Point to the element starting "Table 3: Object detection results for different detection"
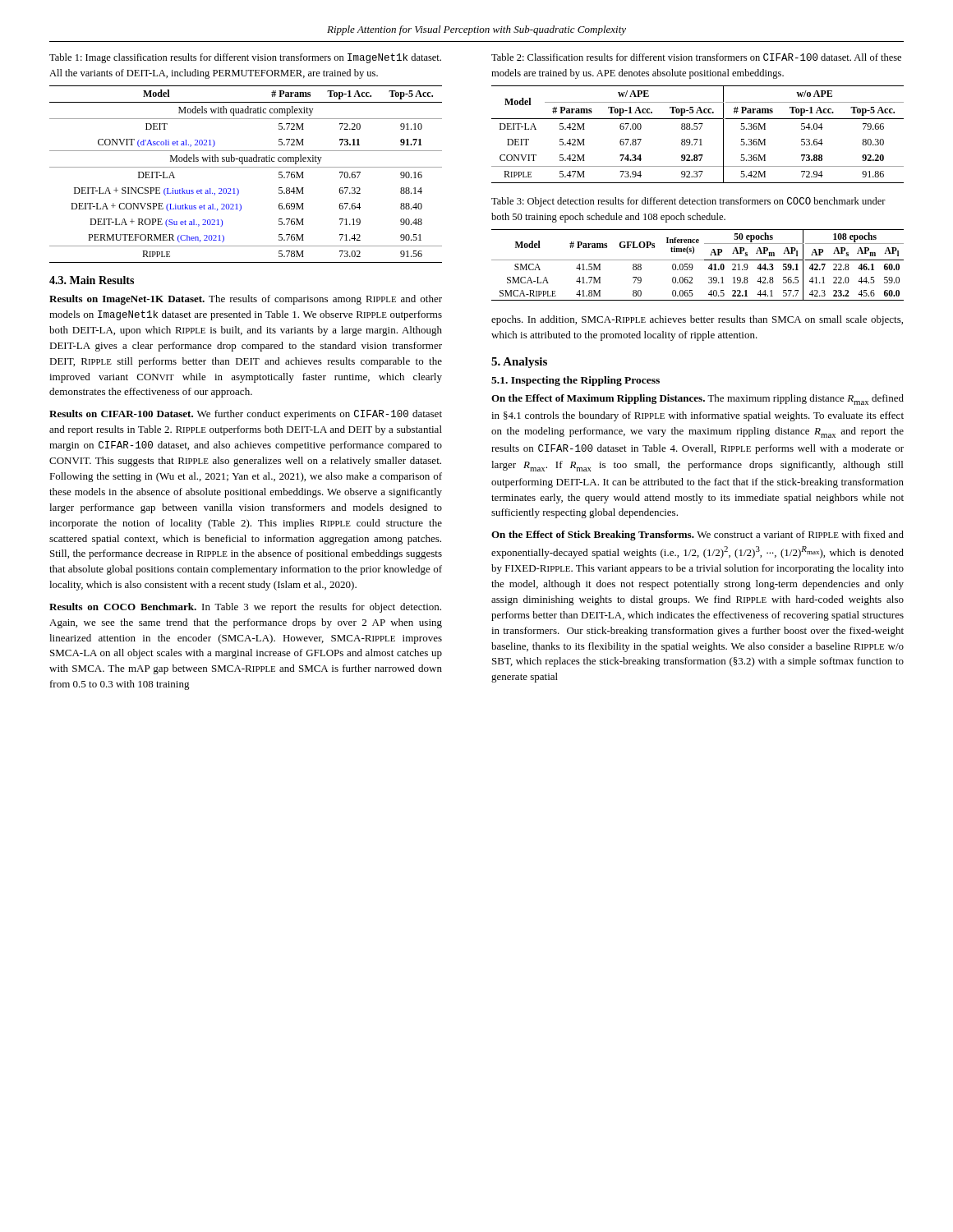Viewport: 953px width, 1232px height. (x=688, y=209)
